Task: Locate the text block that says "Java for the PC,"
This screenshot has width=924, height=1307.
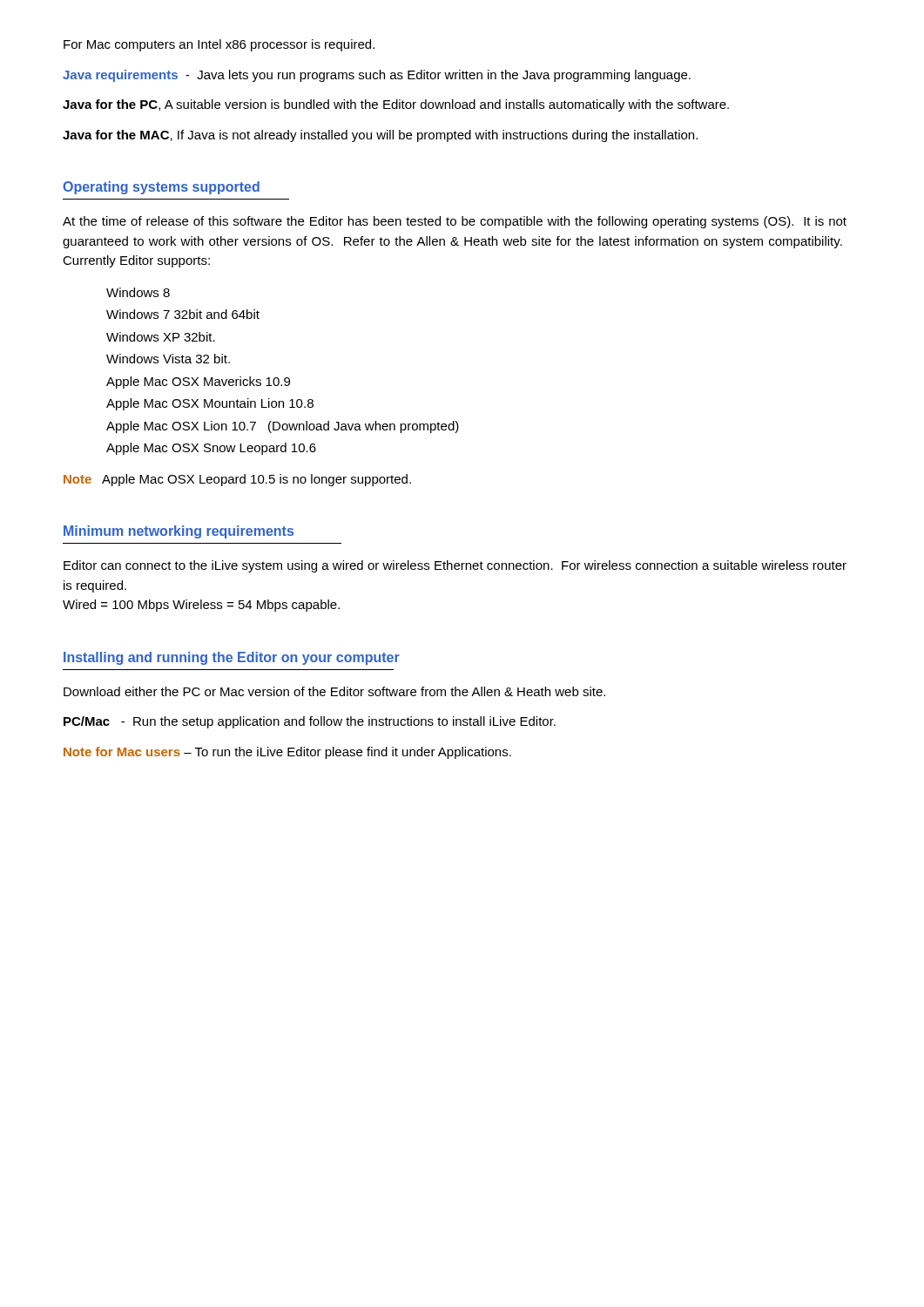Action: coord(396,104)
